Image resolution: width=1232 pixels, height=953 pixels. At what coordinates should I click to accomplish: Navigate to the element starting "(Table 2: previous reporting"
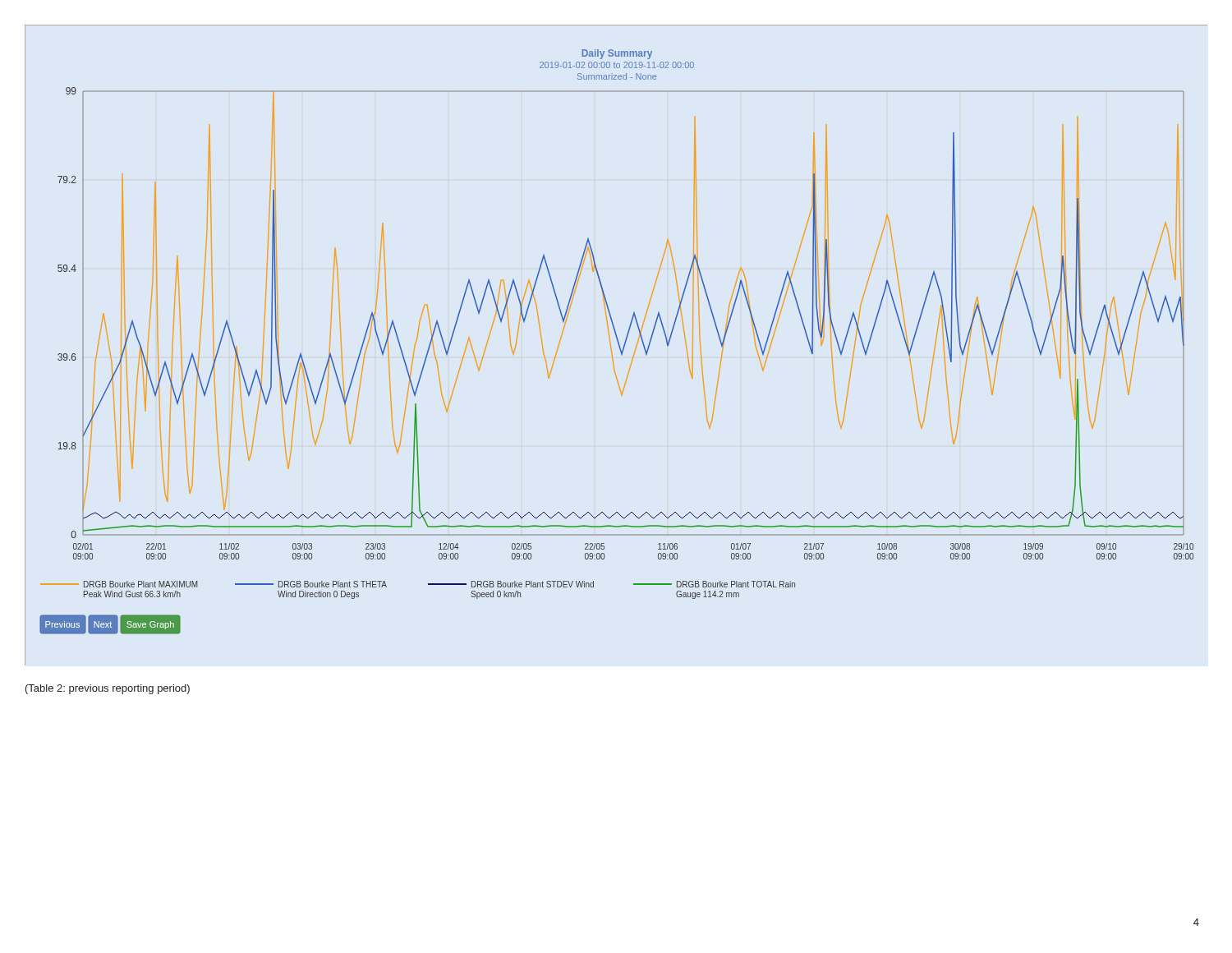coord(107,688)
